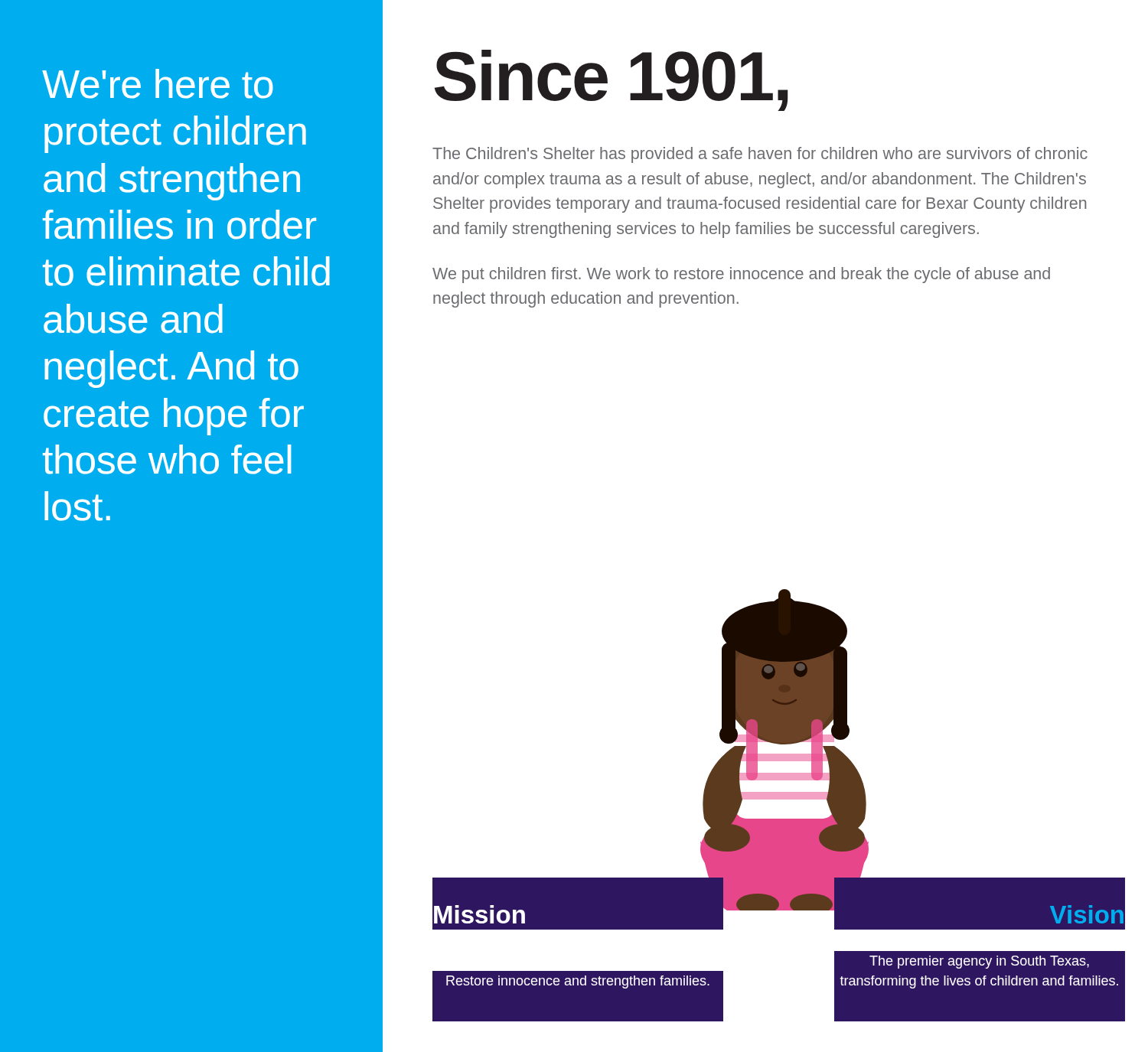The height and width of the screenshot is (1052, 1148).
Task: Click on the text block containing "The premier agency in South"
Action: [x=980, y=971]
